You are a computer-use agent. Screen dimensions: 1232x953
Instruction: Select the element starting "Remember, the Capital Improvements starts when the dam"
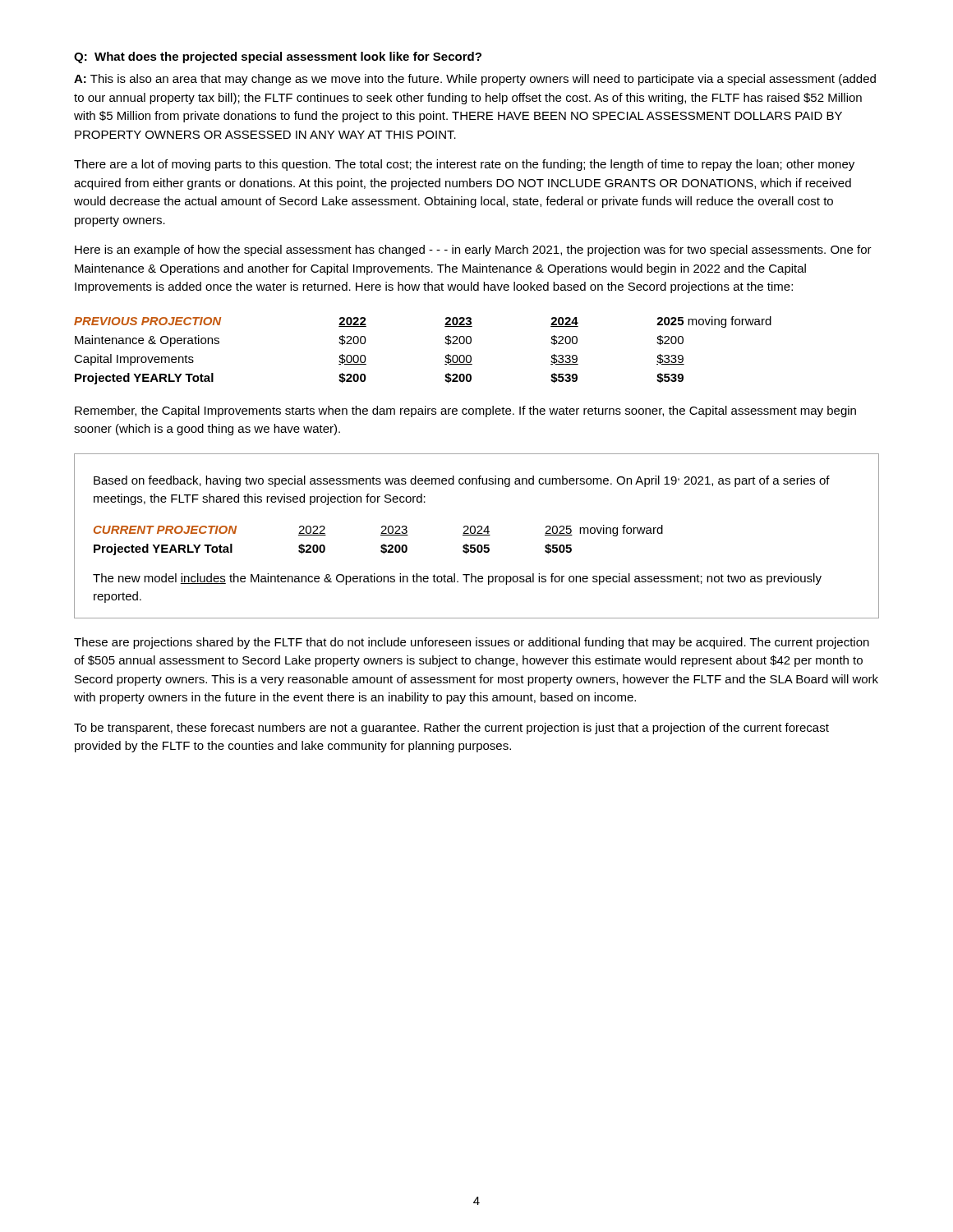465,419
